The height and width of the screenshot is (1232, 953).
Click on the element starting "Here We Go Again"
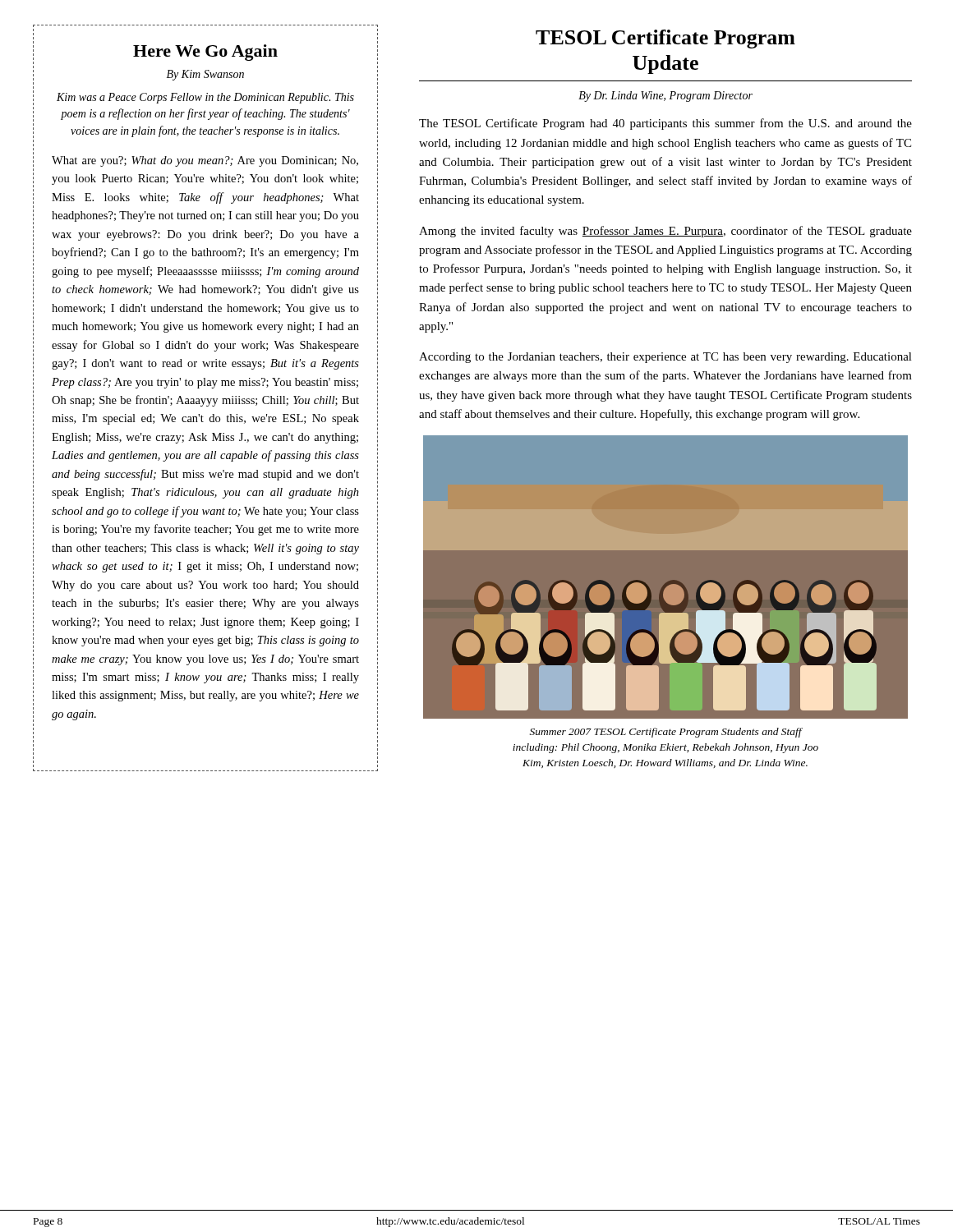point(205,51)
